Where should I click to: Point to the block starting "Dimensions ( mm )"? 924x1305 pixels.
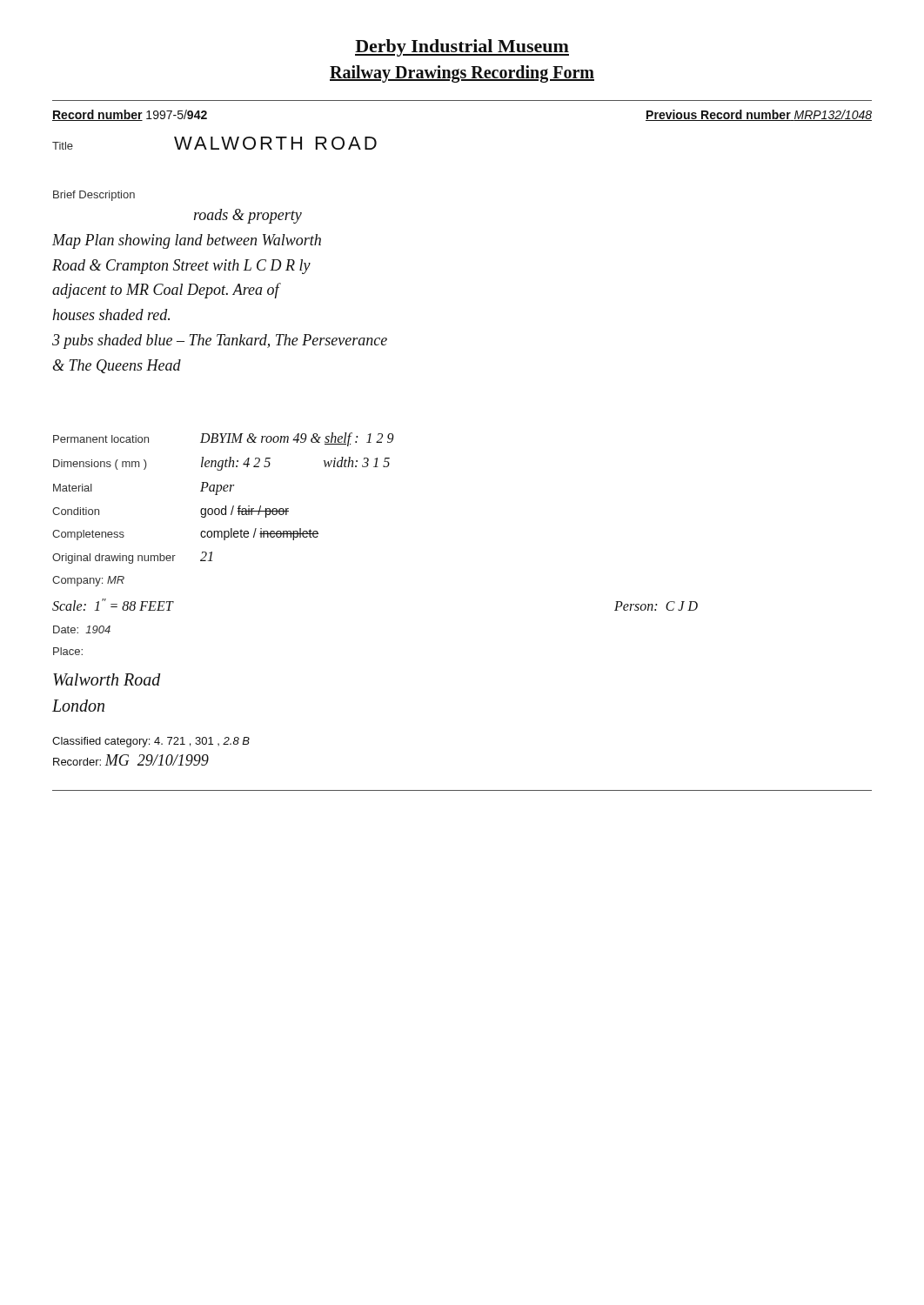[x=100, y=463]
